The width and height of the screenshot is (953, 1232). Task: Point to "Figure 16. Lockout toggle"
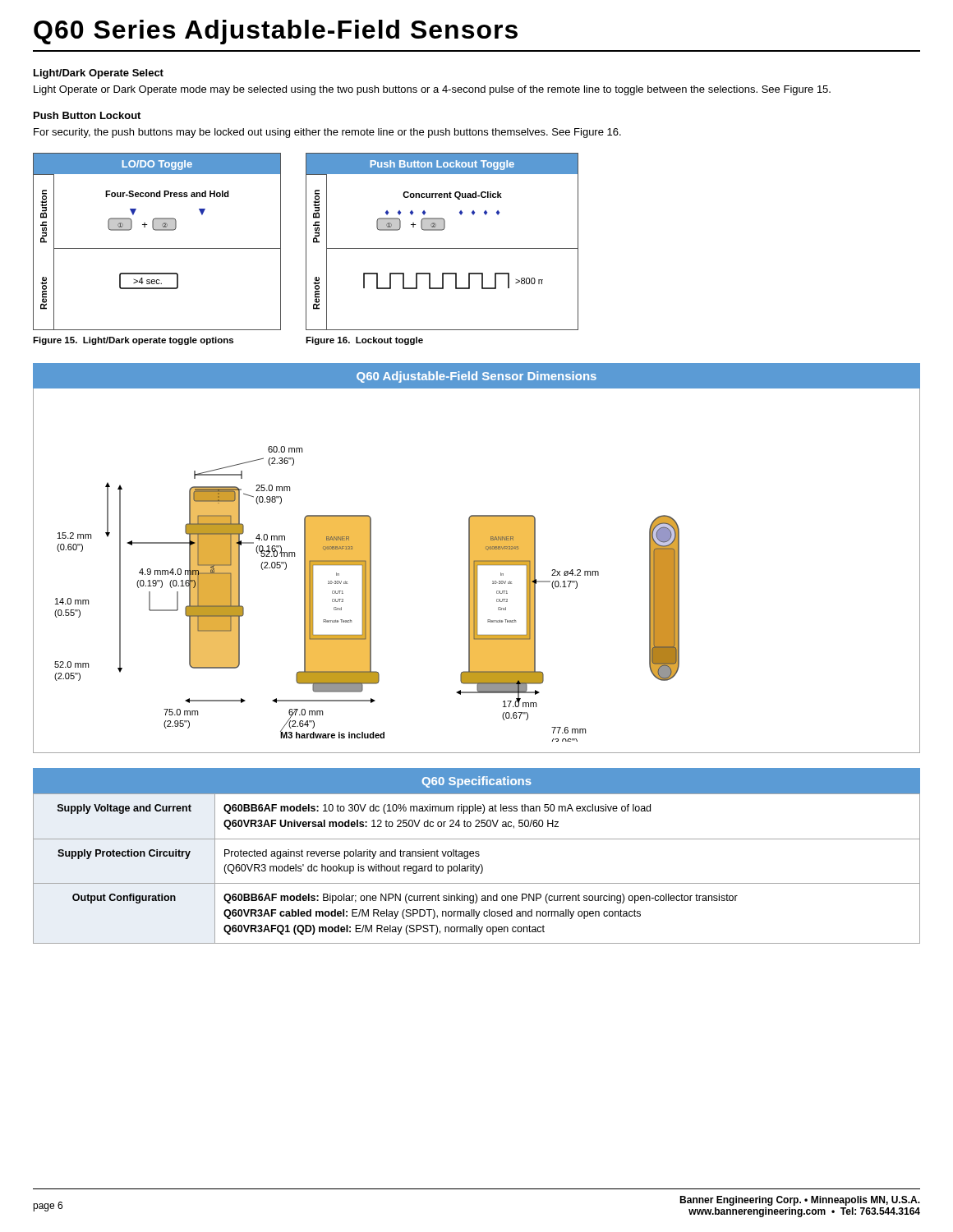[x=364, y=340]
